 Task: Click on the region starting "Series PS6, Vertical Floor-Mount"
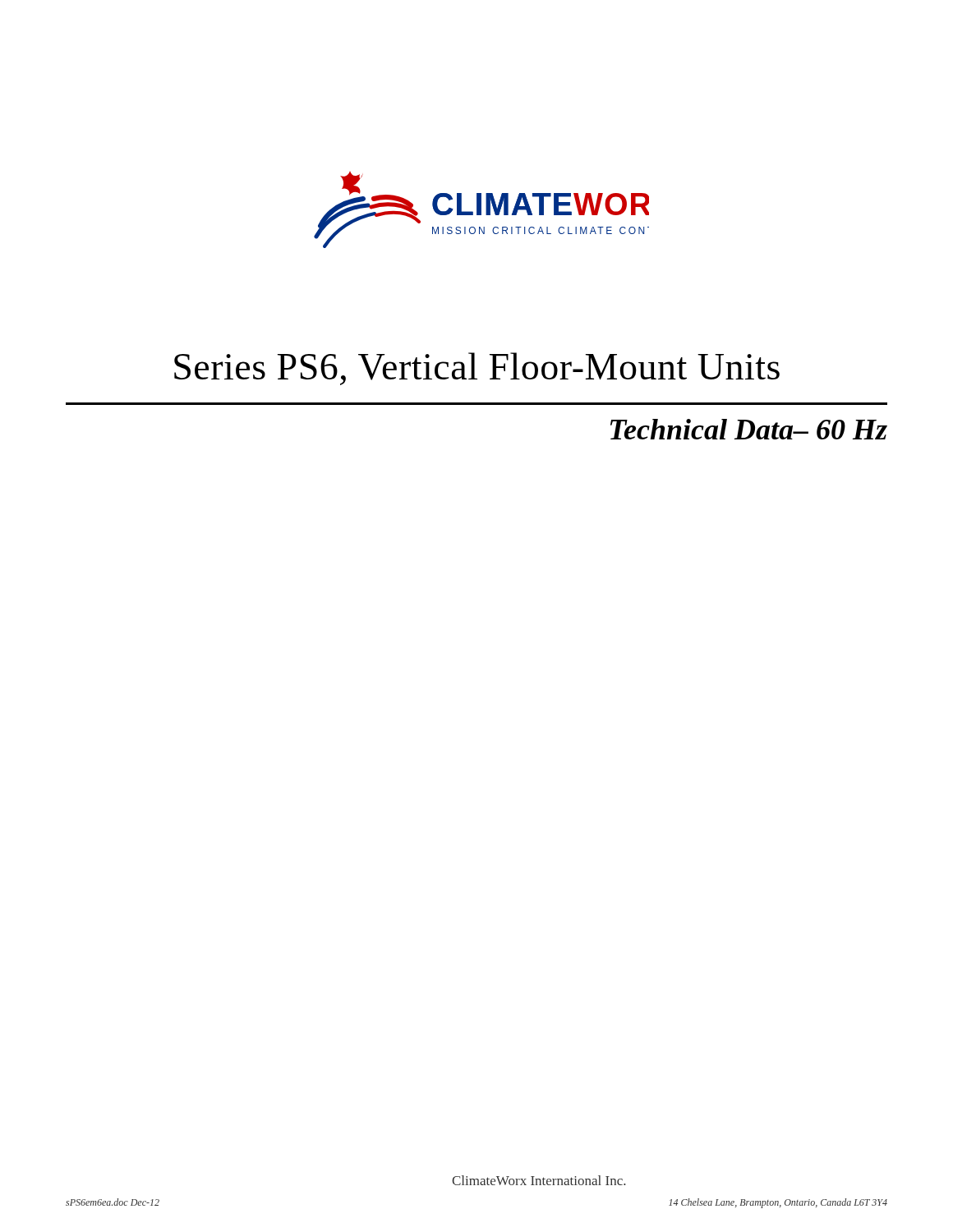pos(476,367)
